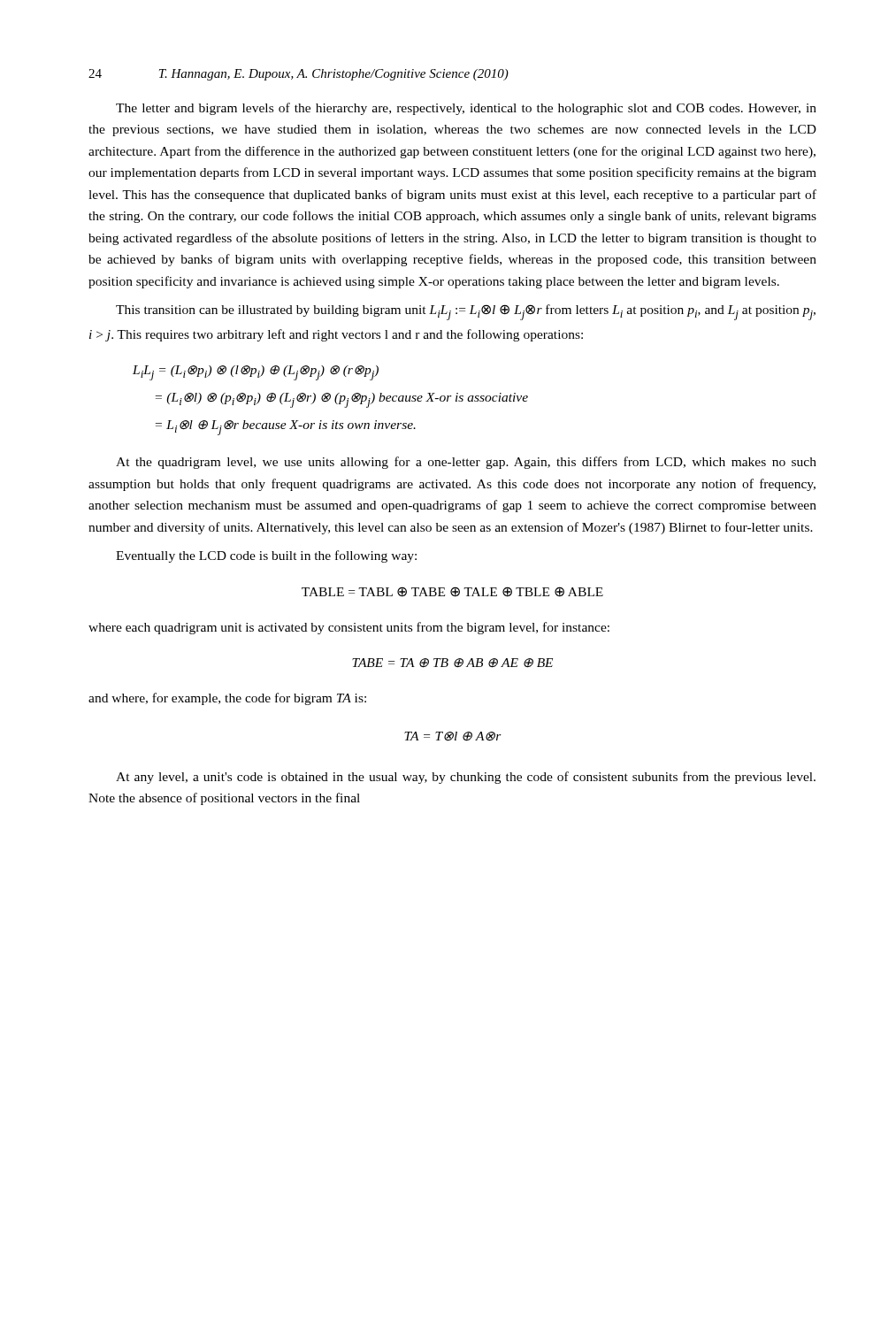Screen dimensions: 1327x896
Task: Where is the formula that starts "TABLE = TABL ⊕ TABE ⊕ TALE ⊕"?
Action: coord(452,591)
